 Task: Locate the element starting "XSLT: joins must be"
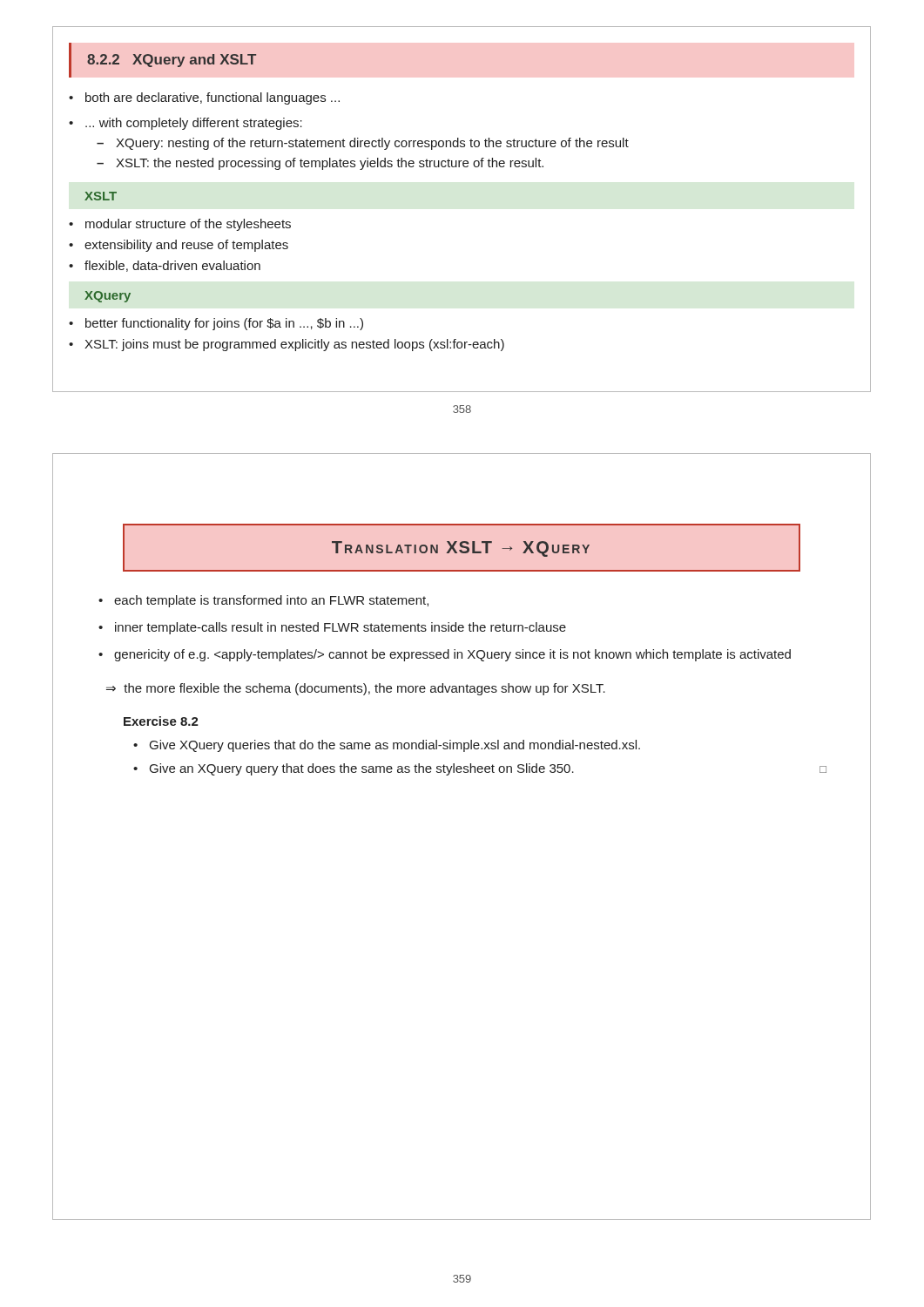(295, 344)
